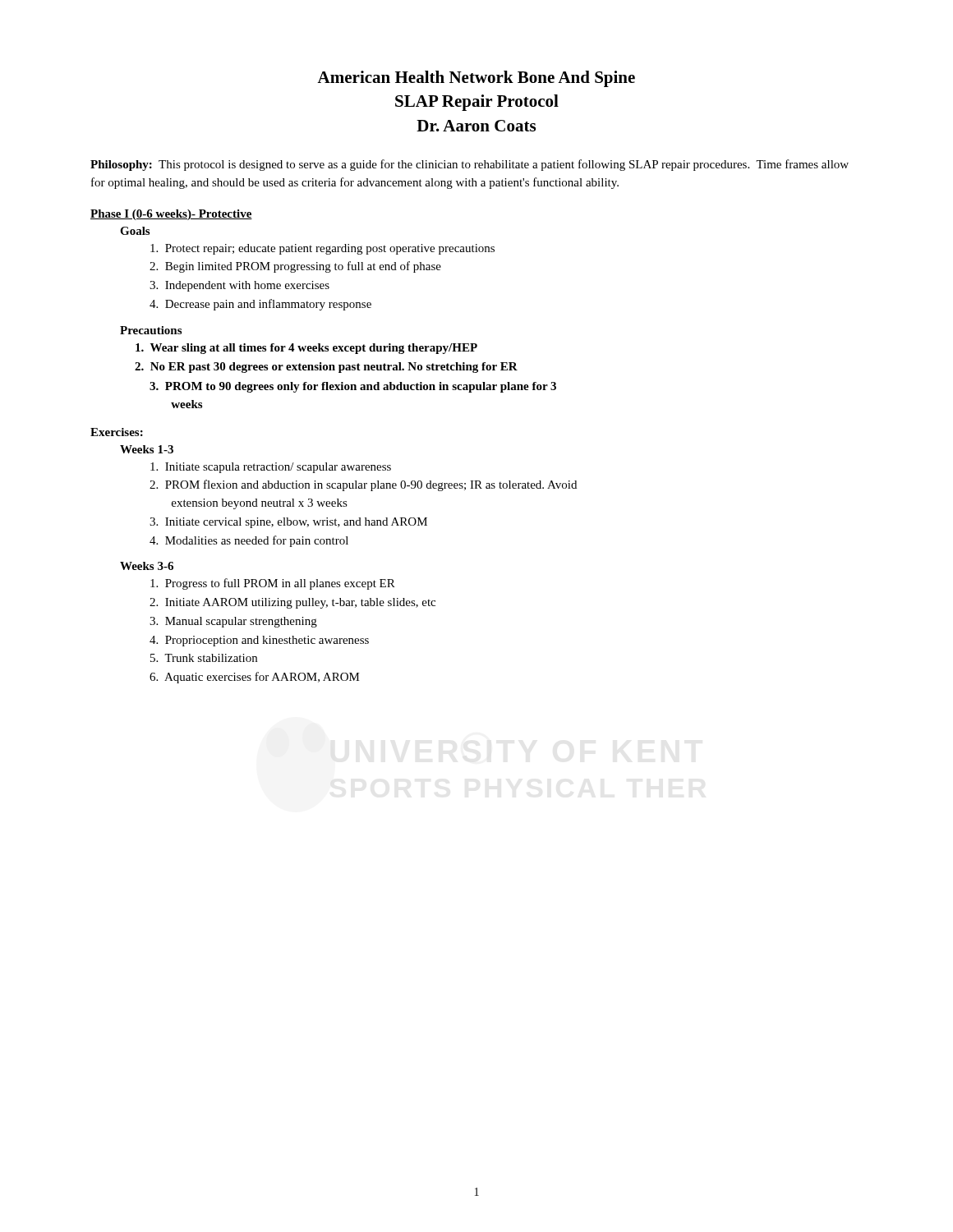Locate the section header that says "Weeks 3-6"
Viewport: 953px width, 1232px height.
pos(147,566)
